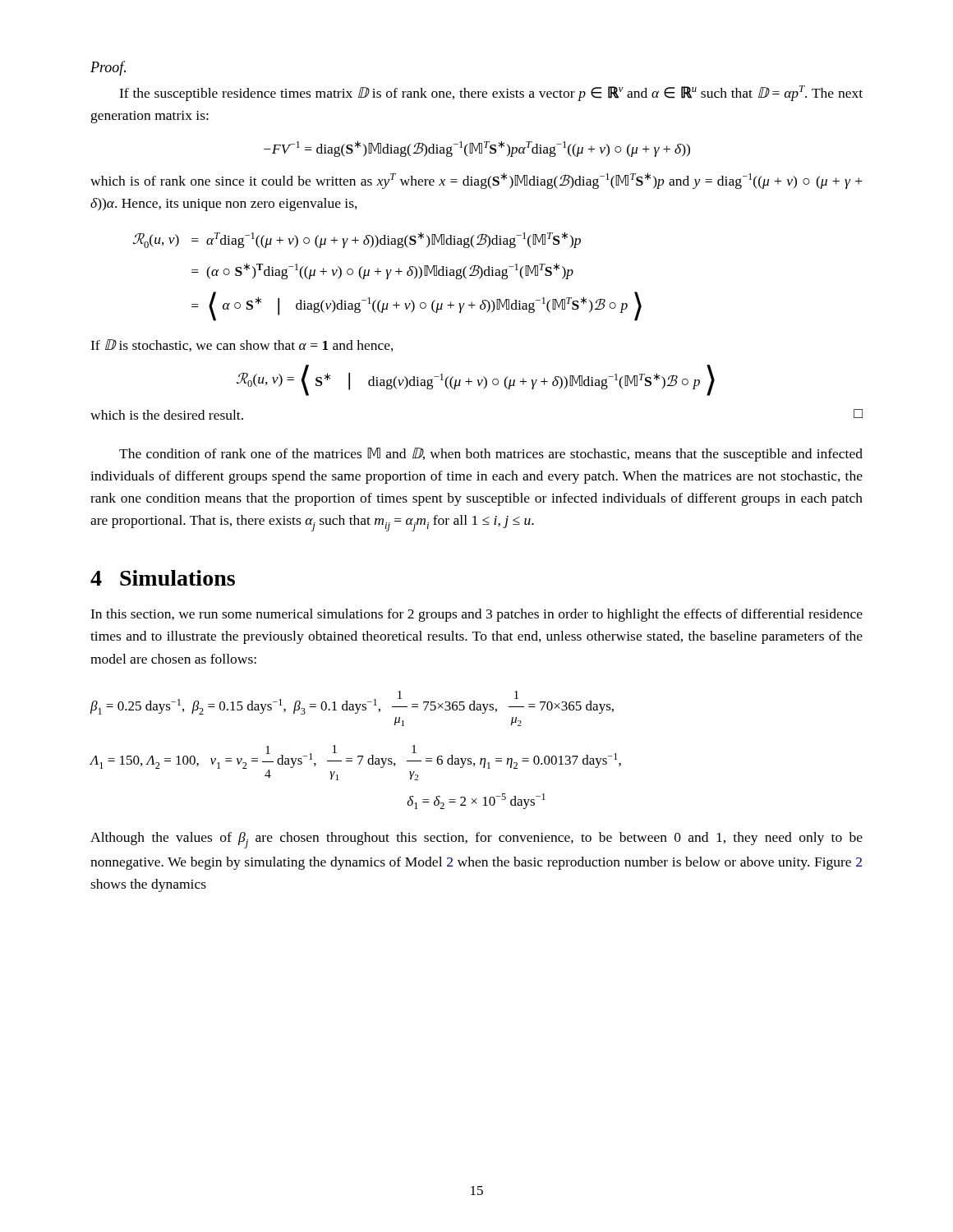
Task: Locate the block starting "If the susceptible residence times"
Action: coord(476,103)
